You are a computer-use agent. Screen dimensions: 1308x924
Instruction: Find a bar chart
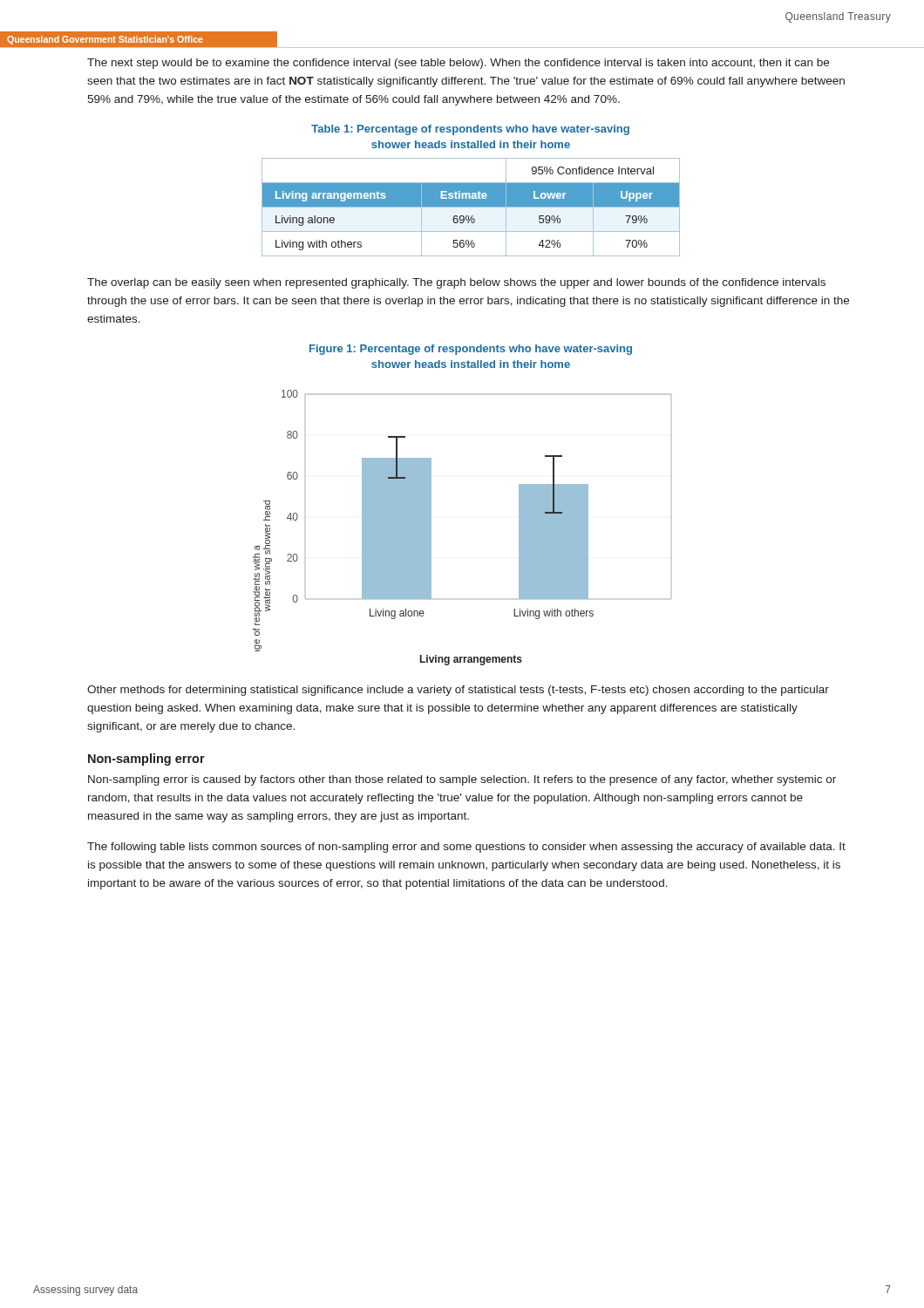pyautogui.click(x=471, y=523)
